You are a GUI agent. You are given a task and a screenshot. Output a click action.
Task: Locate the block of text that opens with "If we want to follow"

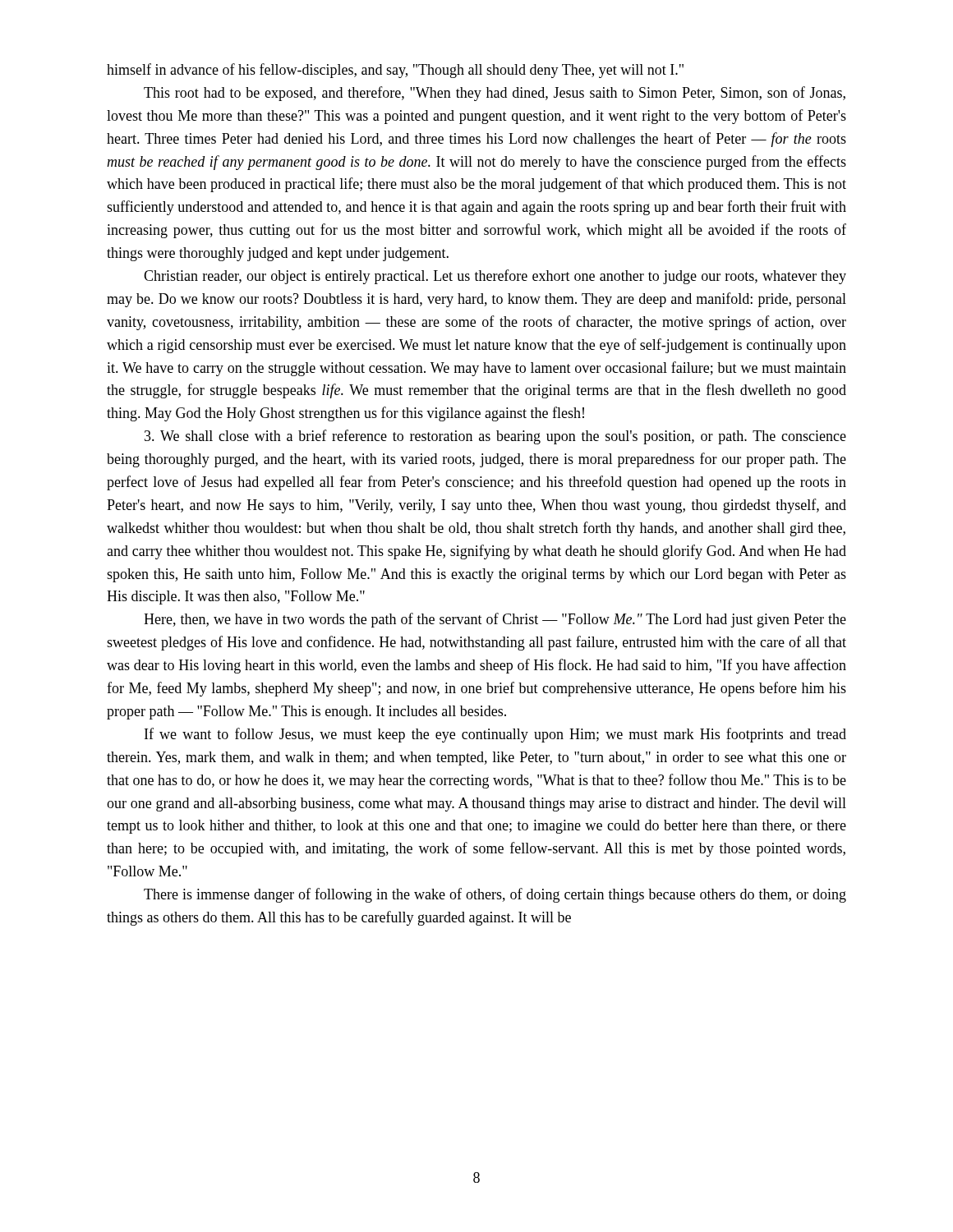(476, 804)
